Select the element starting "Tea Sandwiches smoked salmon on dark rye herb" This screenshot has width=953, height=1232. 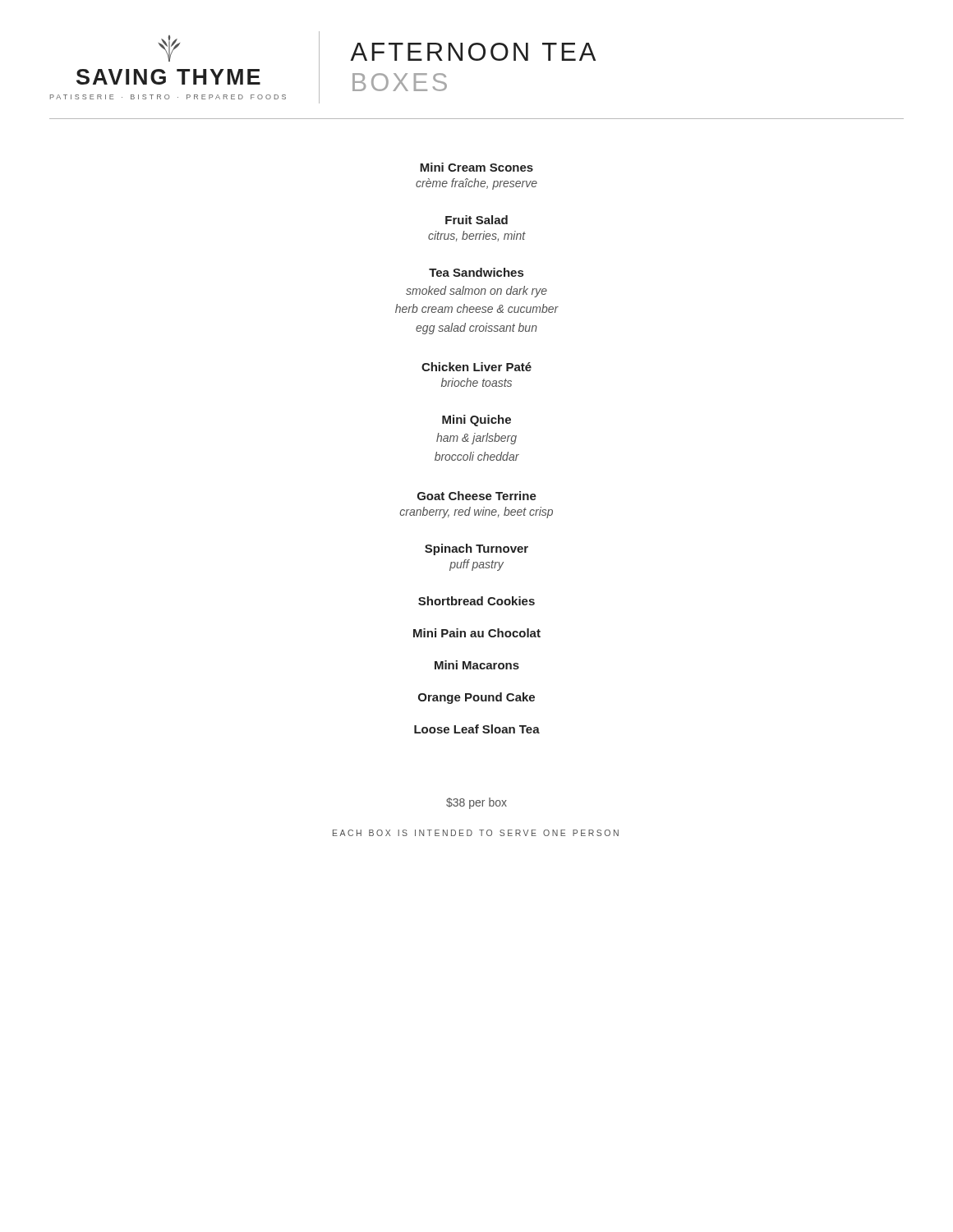pos(476,301)
